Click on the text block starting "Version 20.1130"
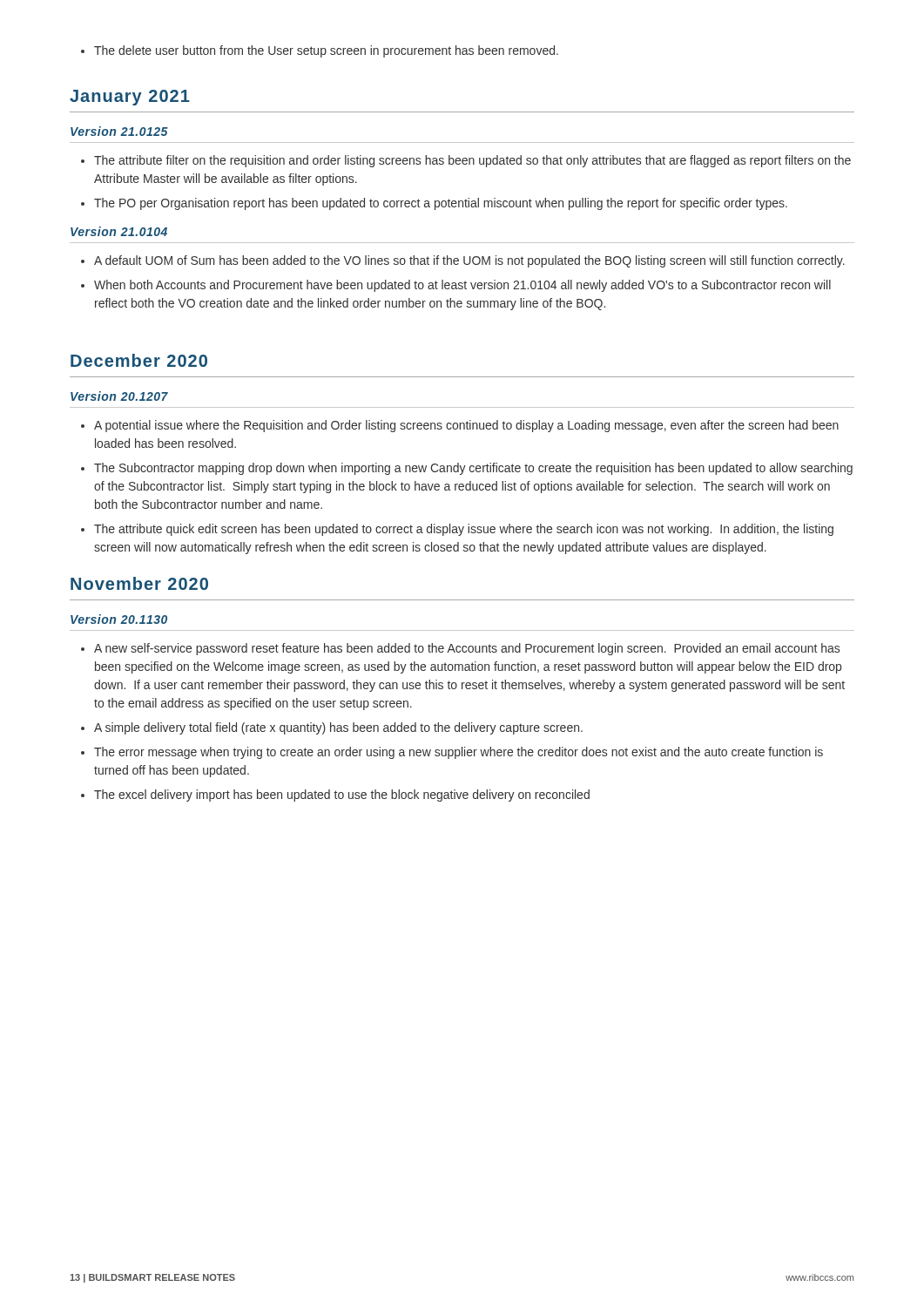The height and width of the screenshot is (1307, 924). click(462, 622)
